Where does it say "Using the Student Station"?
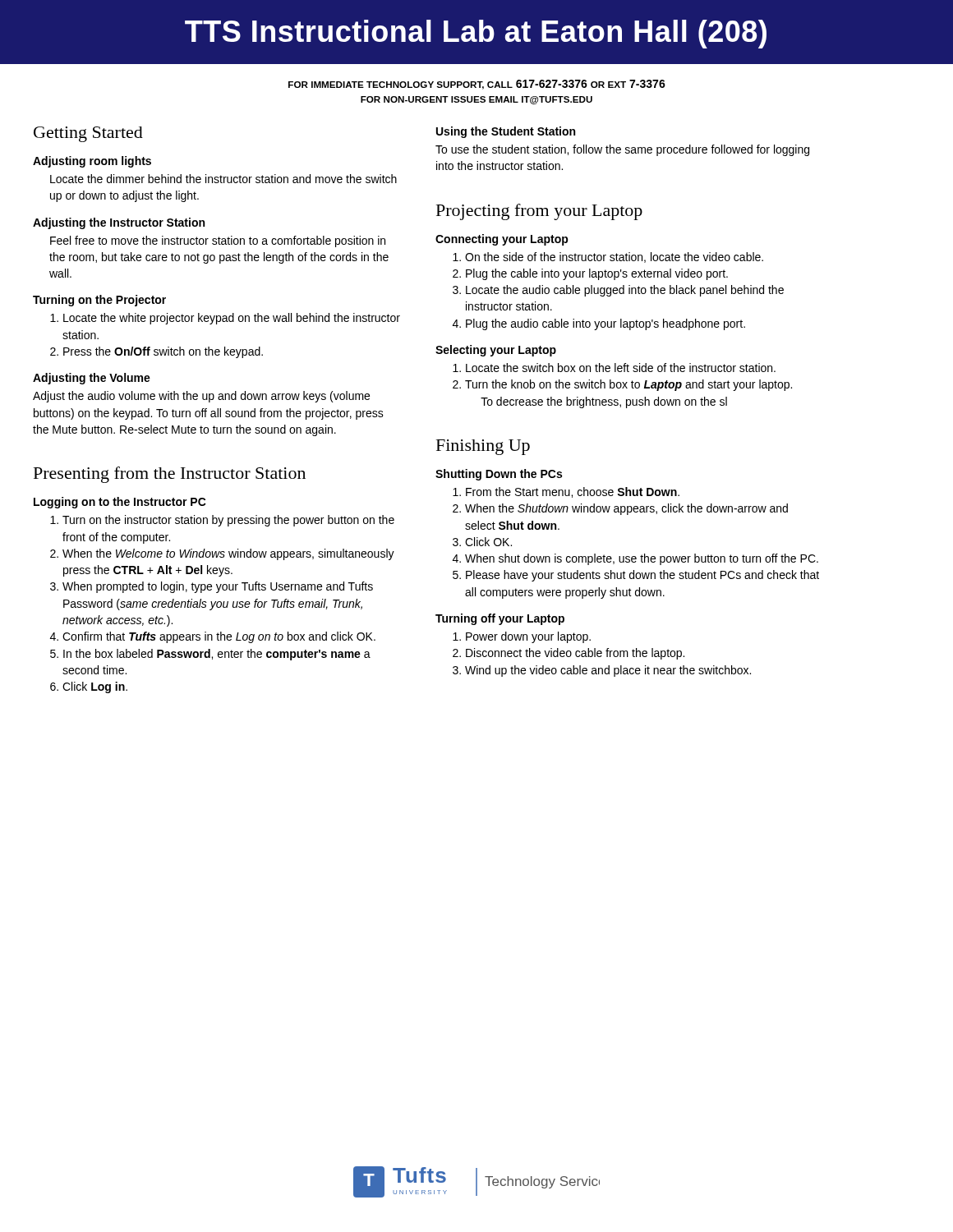Viewport: 953px width, 1232px height. tap(506, 131)
